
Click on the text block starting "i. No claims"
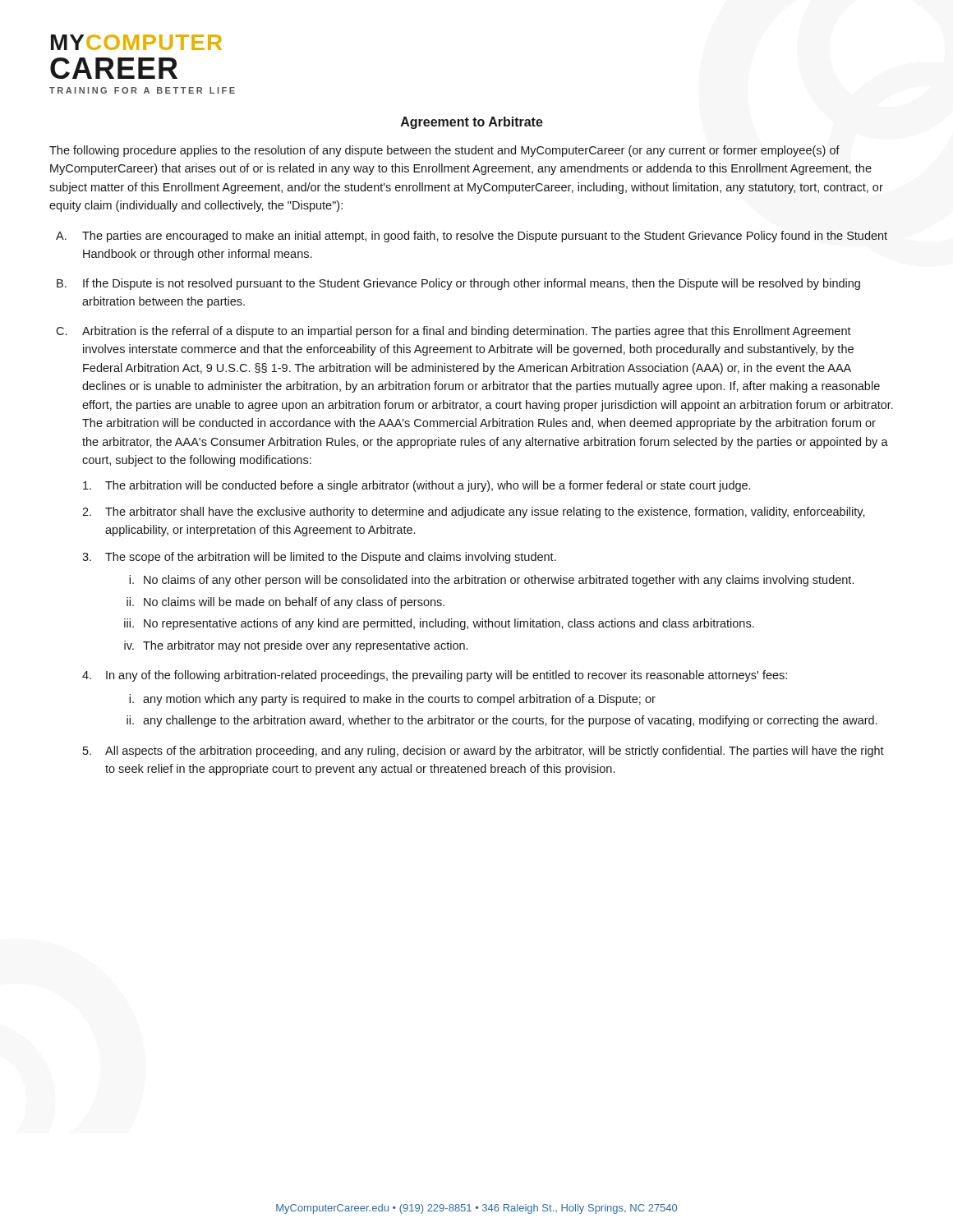[499, 580]
